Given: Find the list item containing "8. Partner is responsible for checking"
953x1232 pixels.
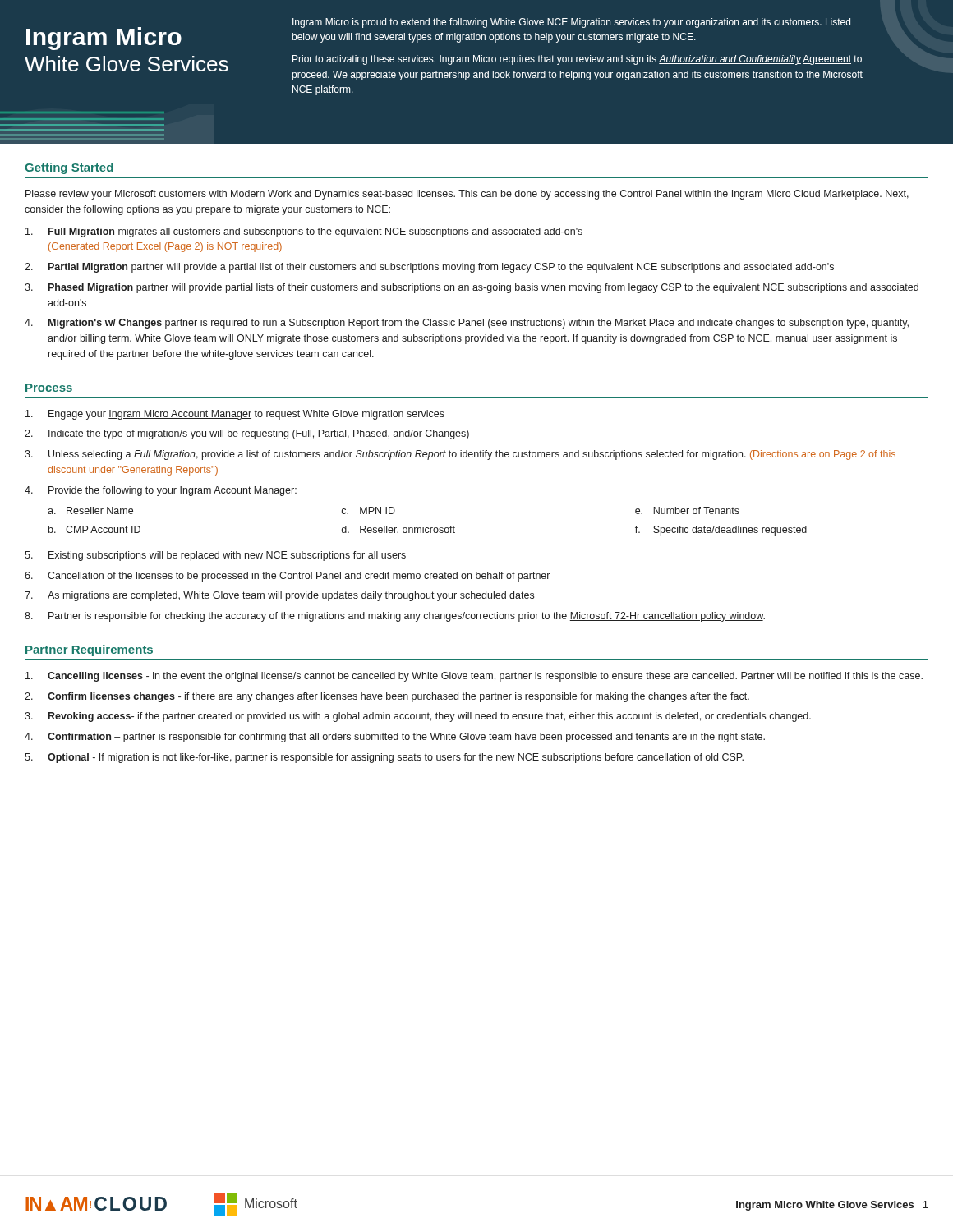Looking at the screenshot, I should point(476,616).
